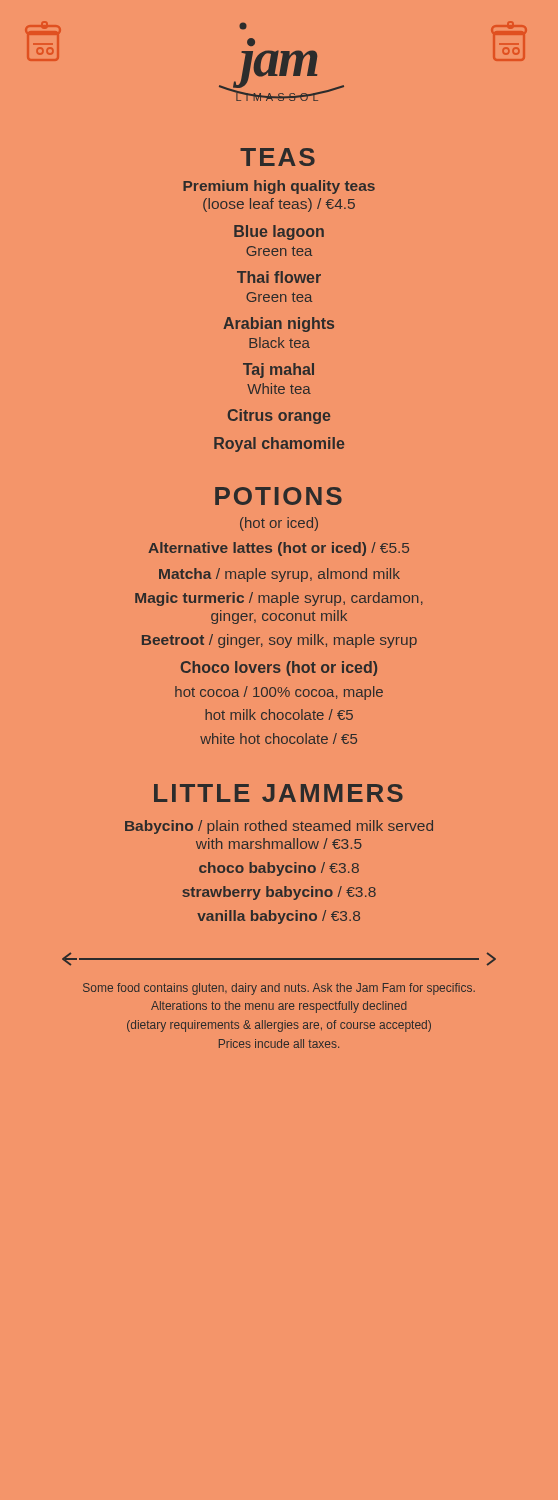
Task: Find the list item that reads "Magic turmeric / maple syrup, cardamon,ginger, coconut milk"
Action: pyautogui.click(x=279, y=607)
